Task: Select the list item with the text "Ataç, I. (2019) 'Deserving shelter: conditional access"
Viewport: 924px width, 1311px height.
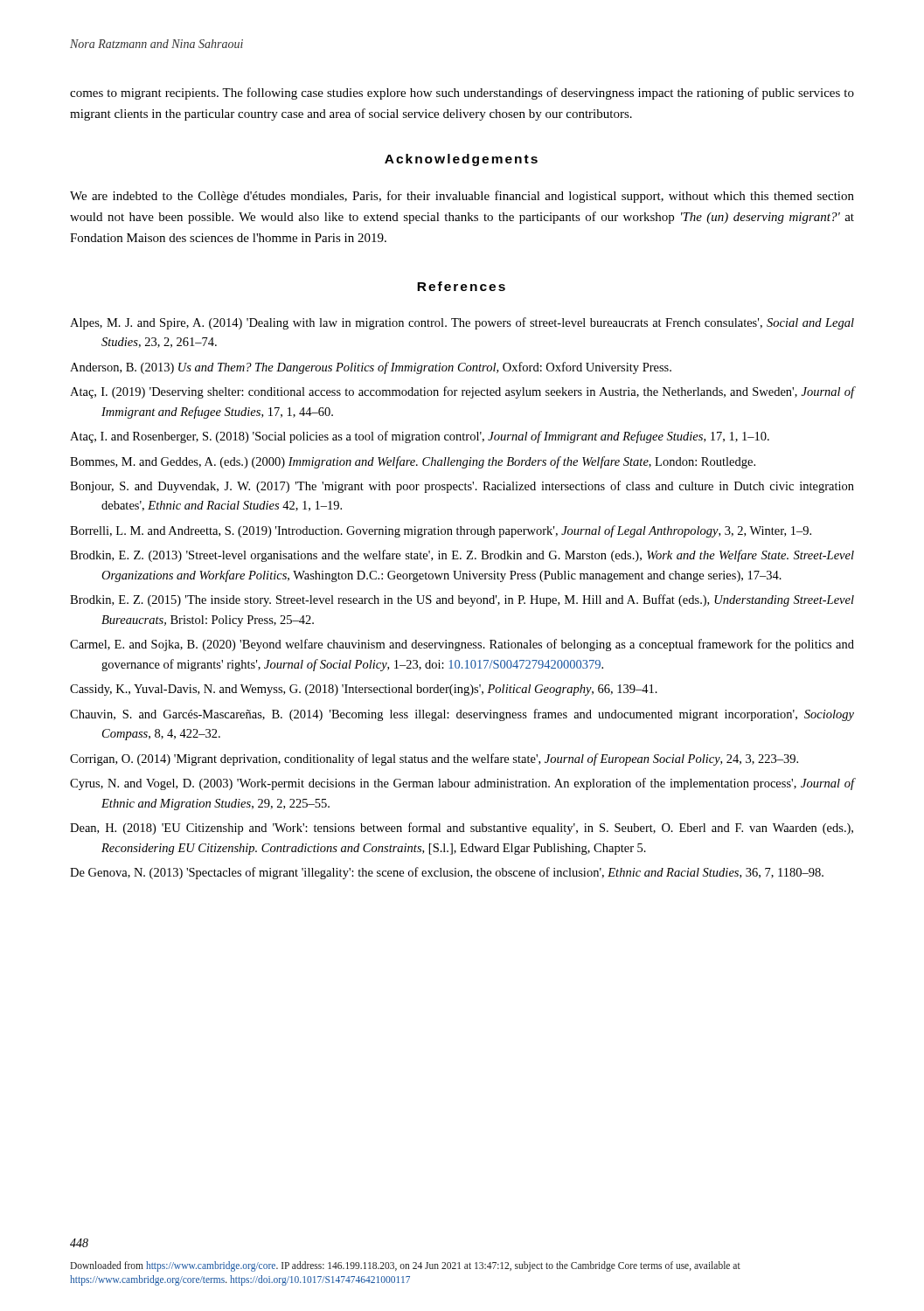Action: click(x=462, y=401)
